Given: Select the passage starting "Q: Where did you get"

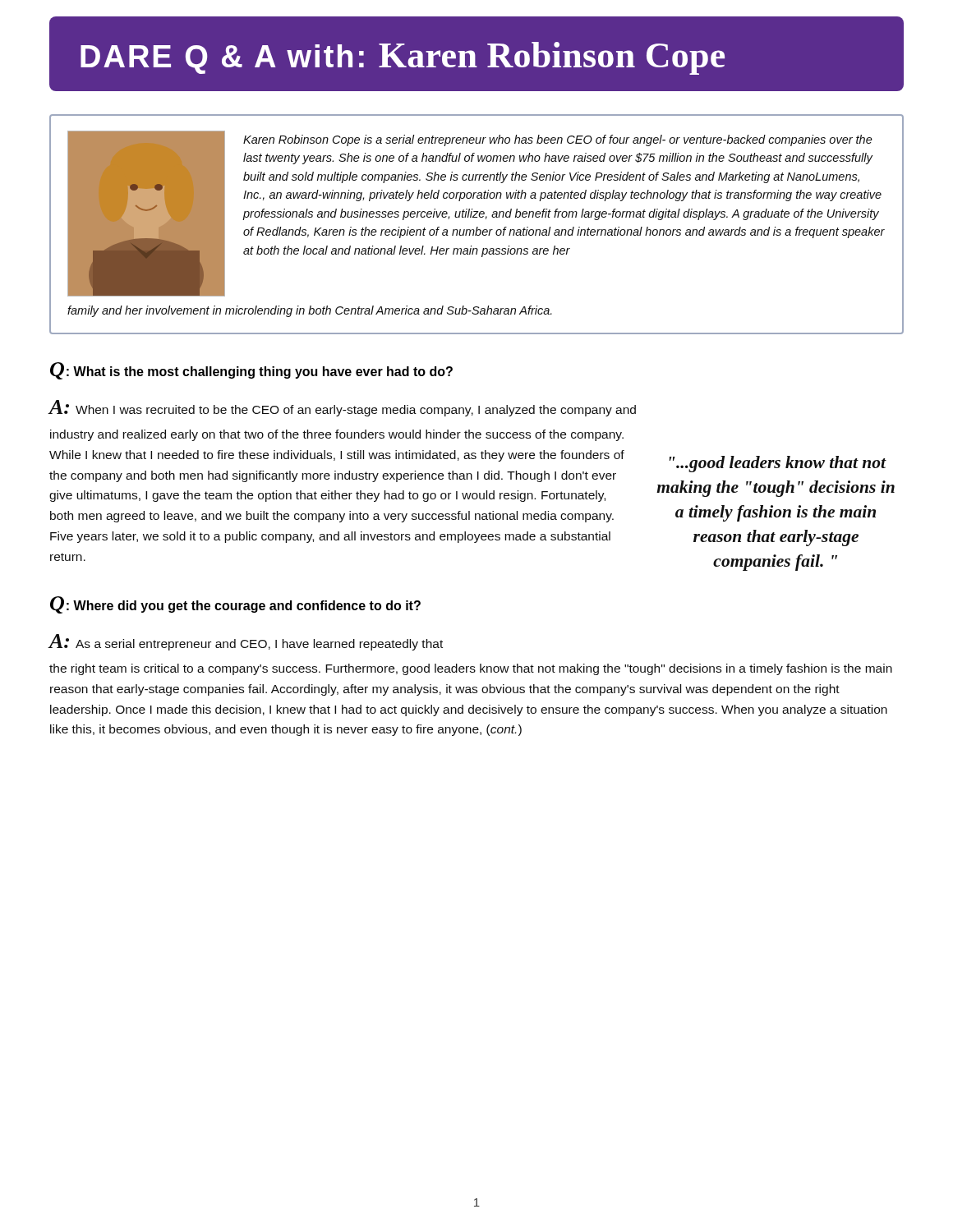Looking at the screenshot, I should coord(235,604).
